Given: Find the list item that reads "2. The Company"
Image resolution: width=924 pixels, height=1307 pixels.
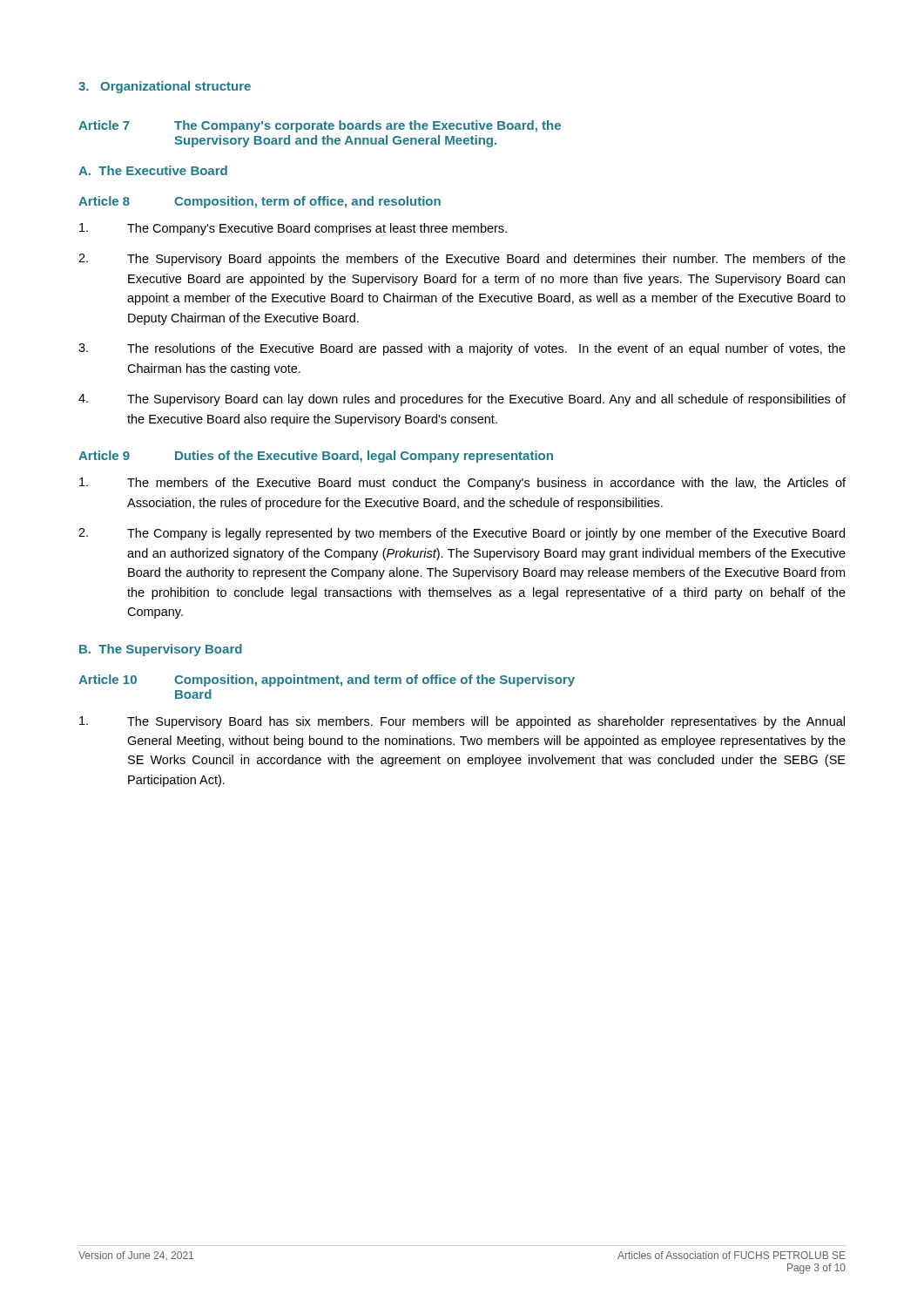Looking at the screenshot, I should coord(462,573).
